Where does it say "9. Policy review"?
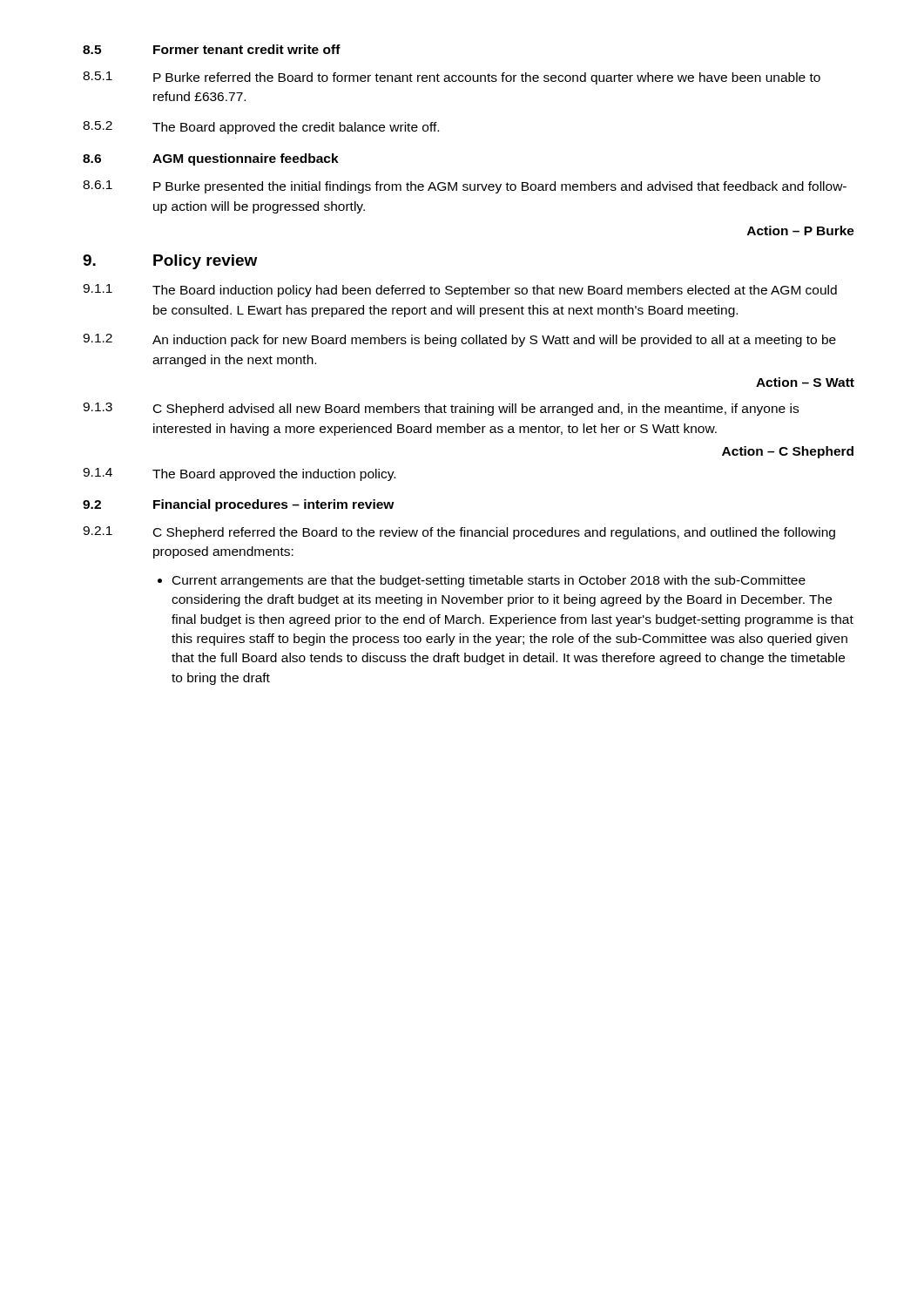This screenshot has width=924, height=1307. point(170,261)
